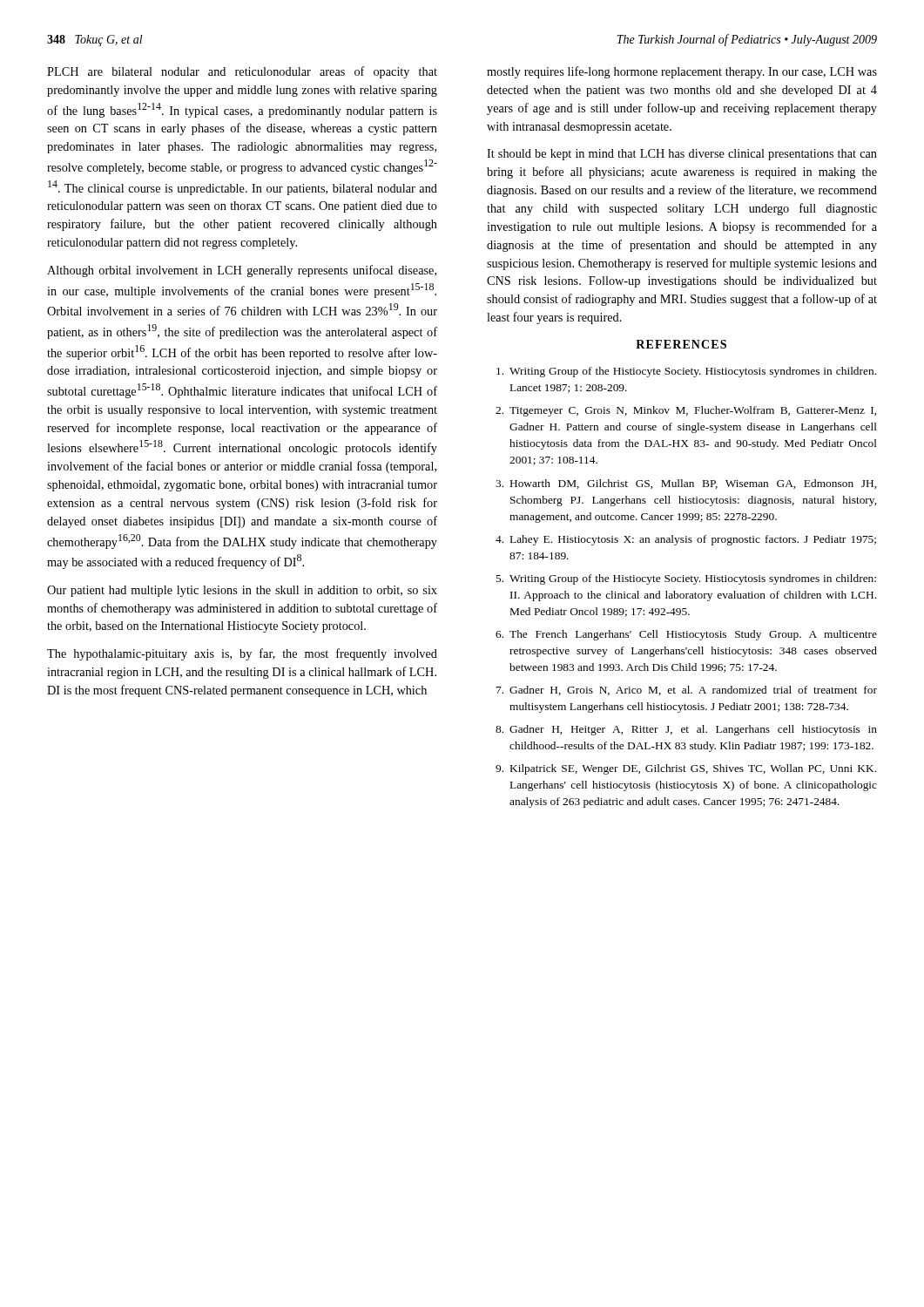Point to the block beginning "Writing Group of the Histiocyte Society. Histiocytosis"
924x1307 pixels.
682,379
